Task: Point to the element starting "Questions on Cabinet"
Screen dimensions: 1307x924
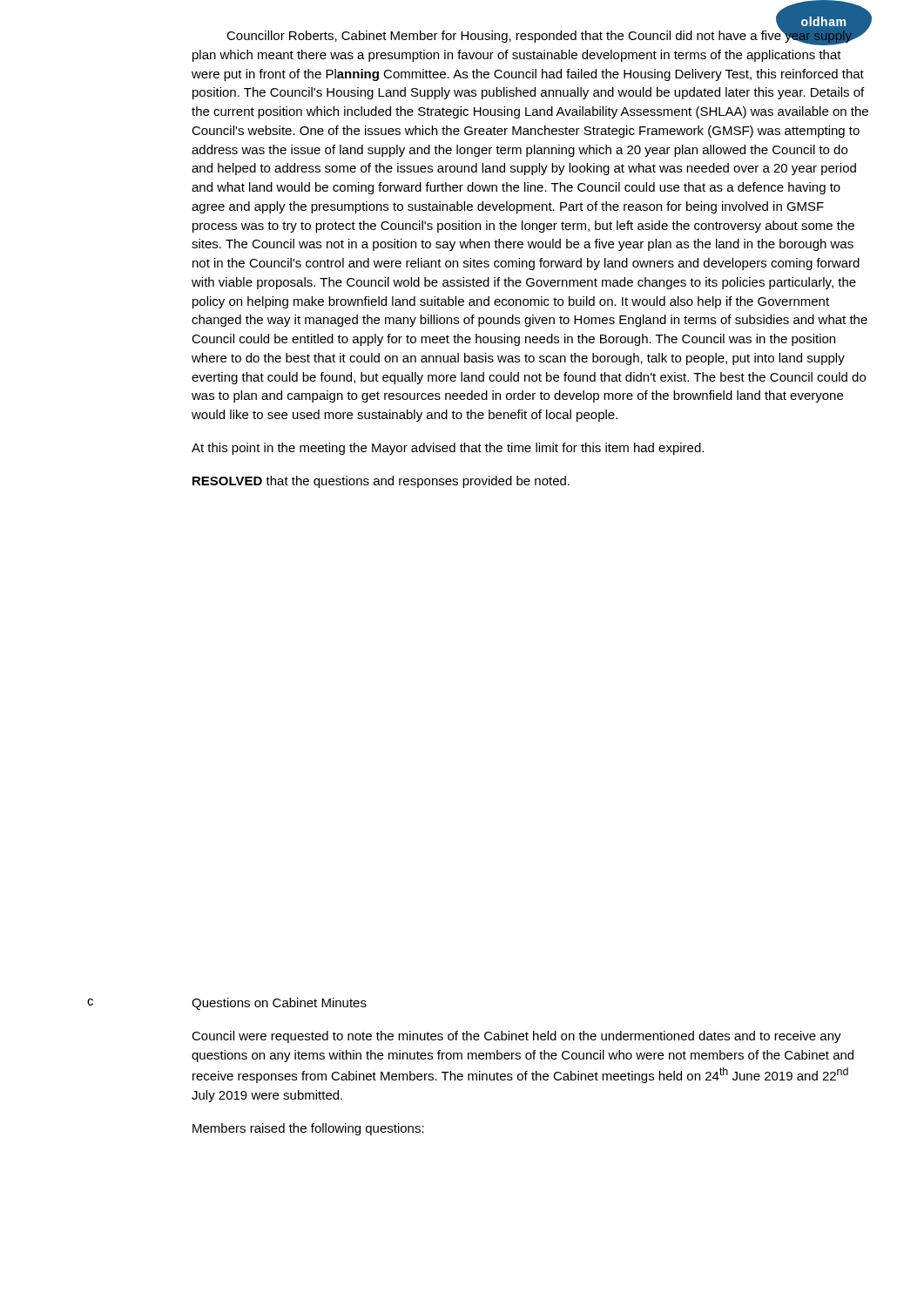Action: tap(532, 1065)
